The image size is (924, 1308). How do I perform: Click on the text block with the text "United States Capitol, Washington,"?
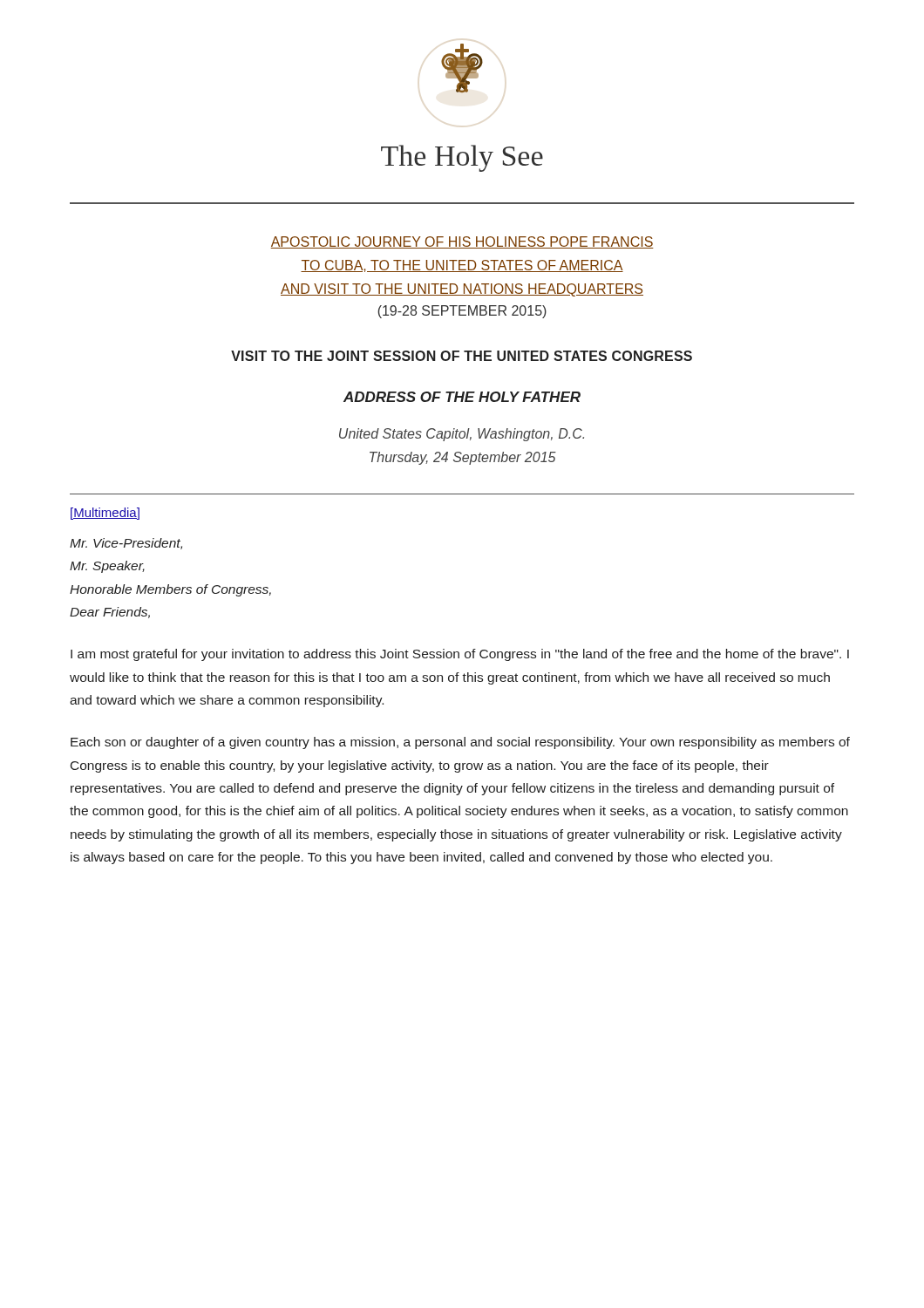tap(462, 445)
